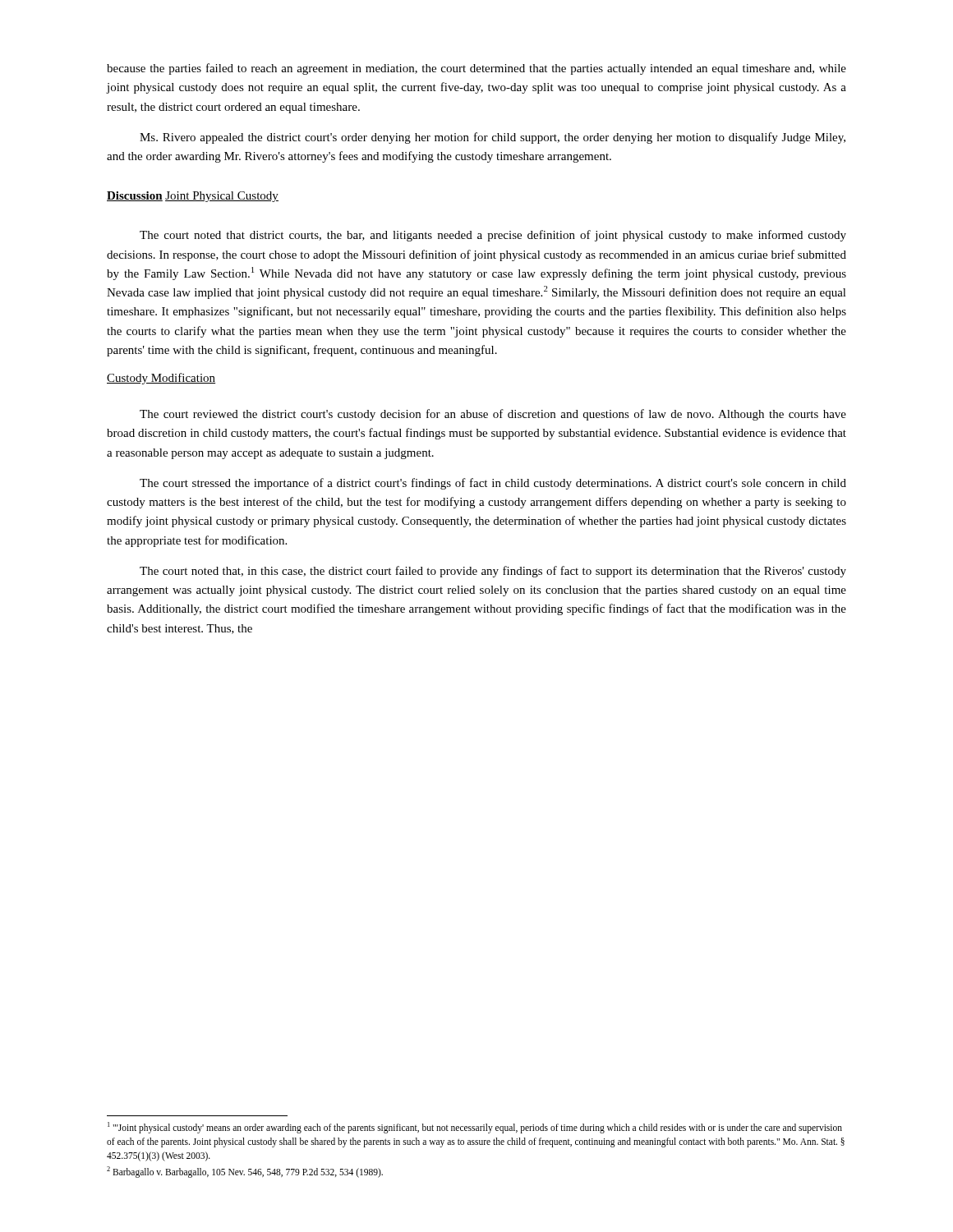Screen dimensions: 1232x953
Task: Locate the block of text that opens with "2 Barbagallo v. Barbagallo,"
Action: point(245,1172)
